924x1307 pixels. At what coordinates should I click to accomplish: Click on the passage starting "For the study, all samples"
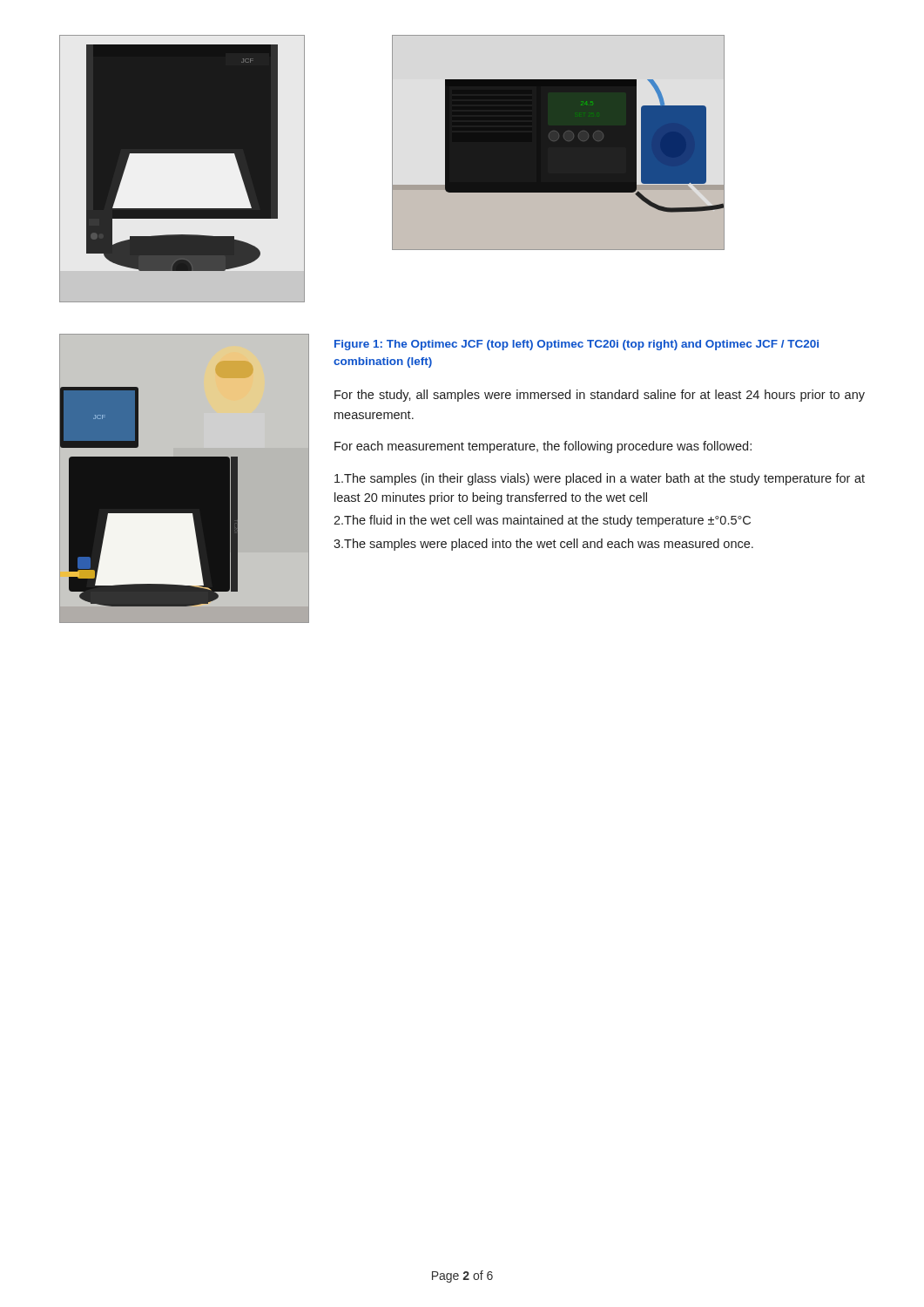[599, 405]
